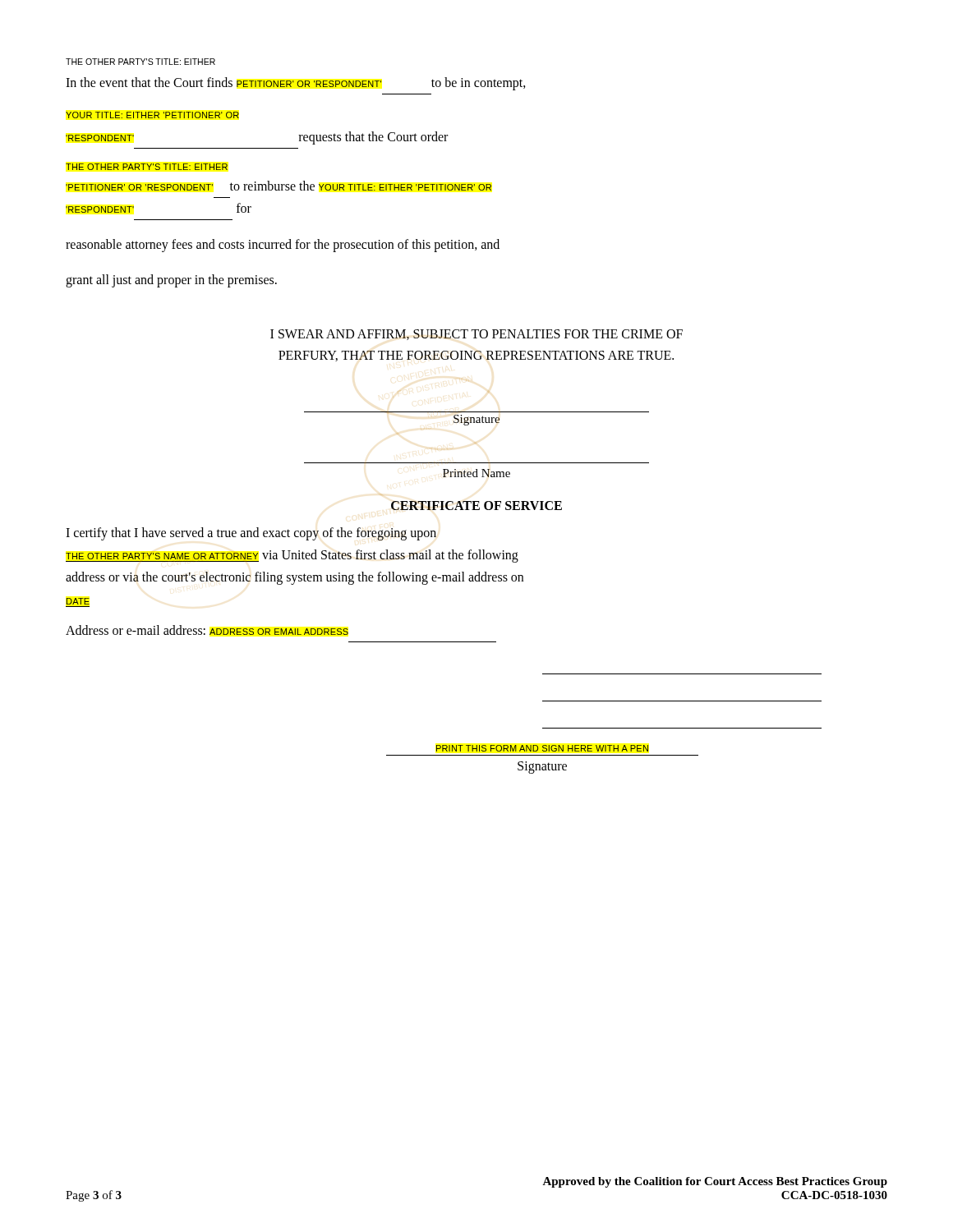Select the text block starting "Printed Name INSTRUCTIONS CONFIDENTIAL NOT FOR DISTRIBUTION"
The height and width of the screenshot is (1232, 953).
click(x=476, y=464)
